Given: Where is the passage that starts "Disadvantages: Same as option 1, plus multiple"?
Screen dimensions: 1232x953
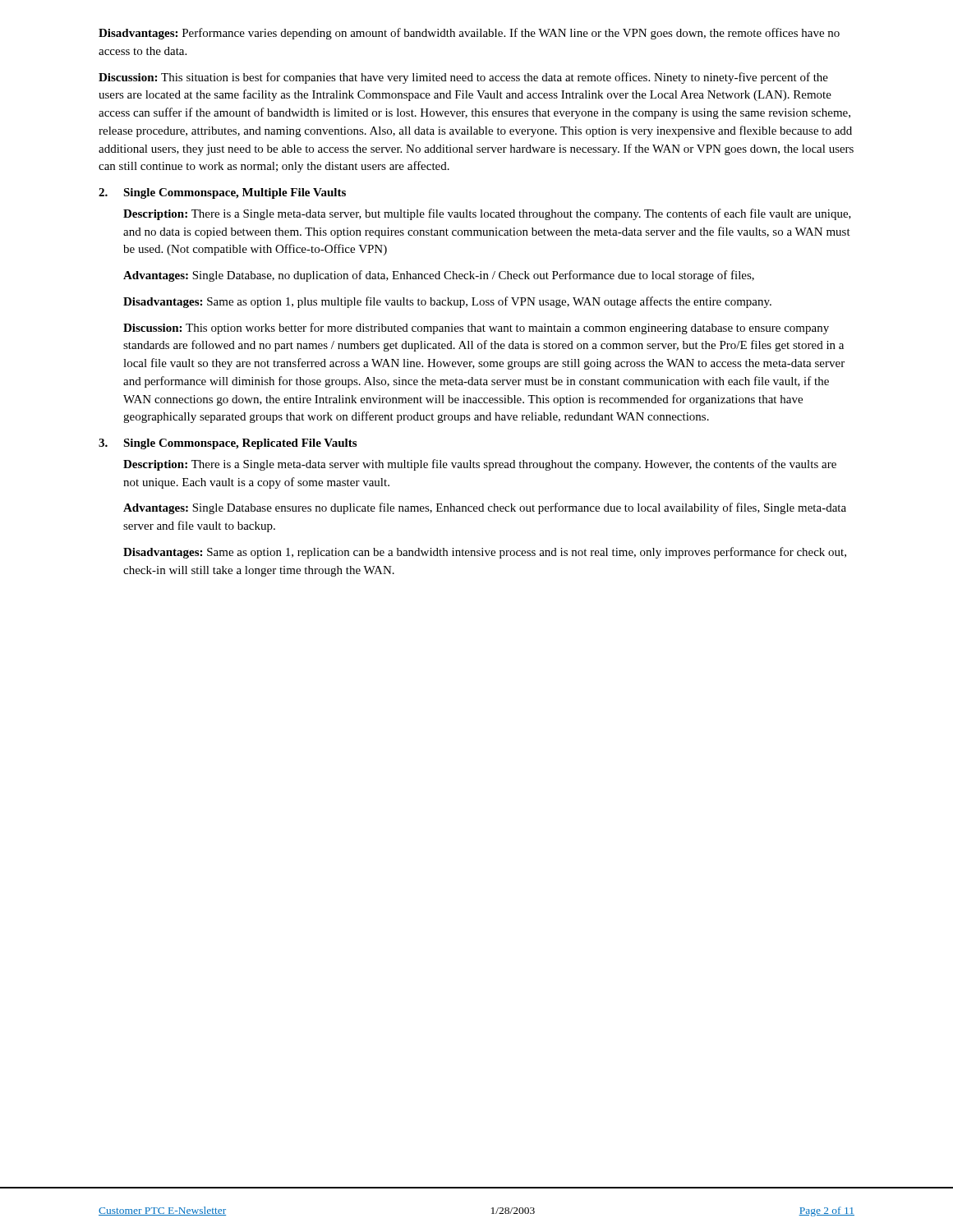Looking at the screenshot, I should pos(448,301).
